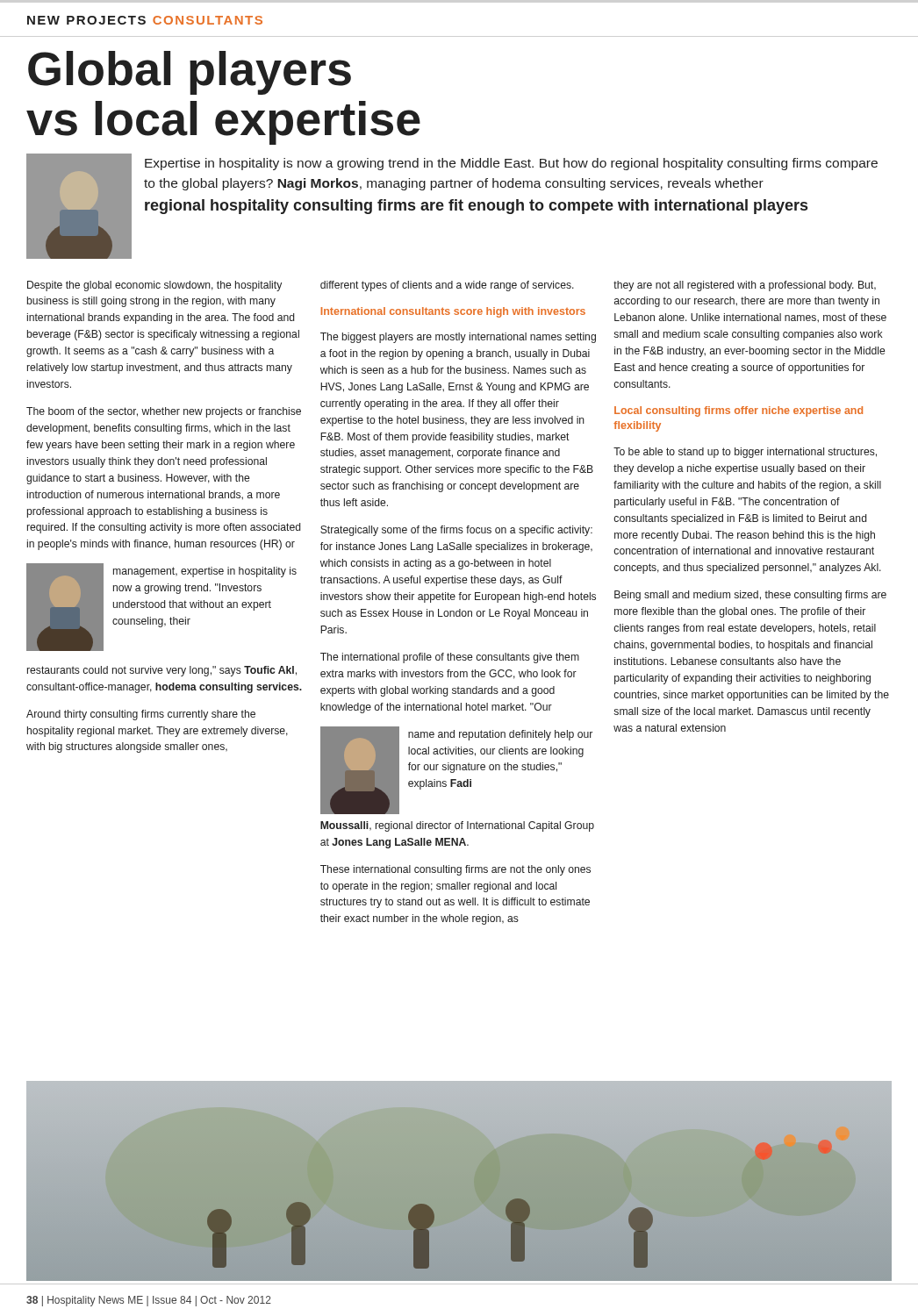Image resolution: width=918 pixels, height=1316 pixels.
Task: Where is the passage that starts "To be able to stand up to bigger"?
Action: [x=753, y=590]
